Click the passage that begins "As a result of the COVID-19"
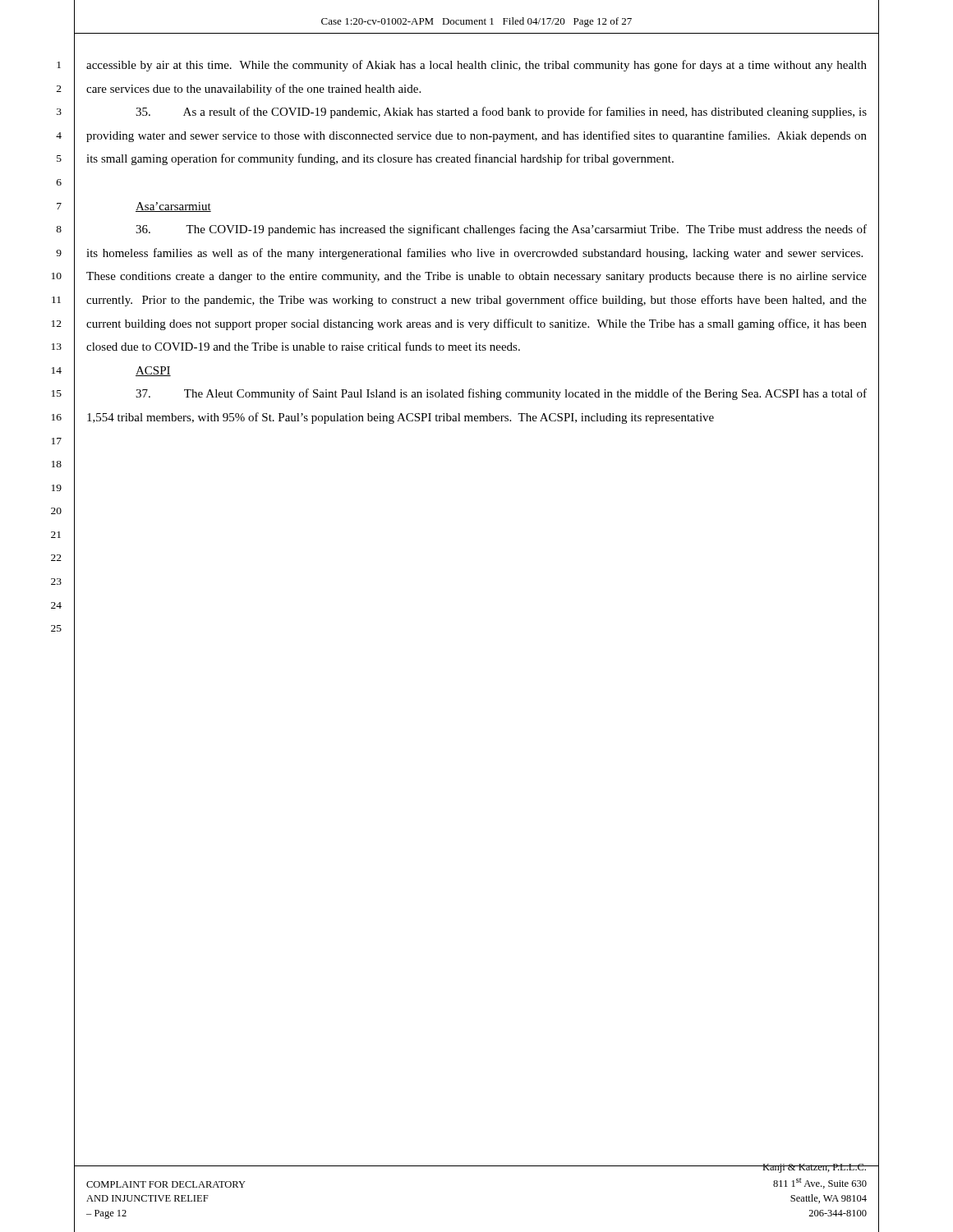The width and height of the screenshot is (953, 1232). tap(476, 135)
